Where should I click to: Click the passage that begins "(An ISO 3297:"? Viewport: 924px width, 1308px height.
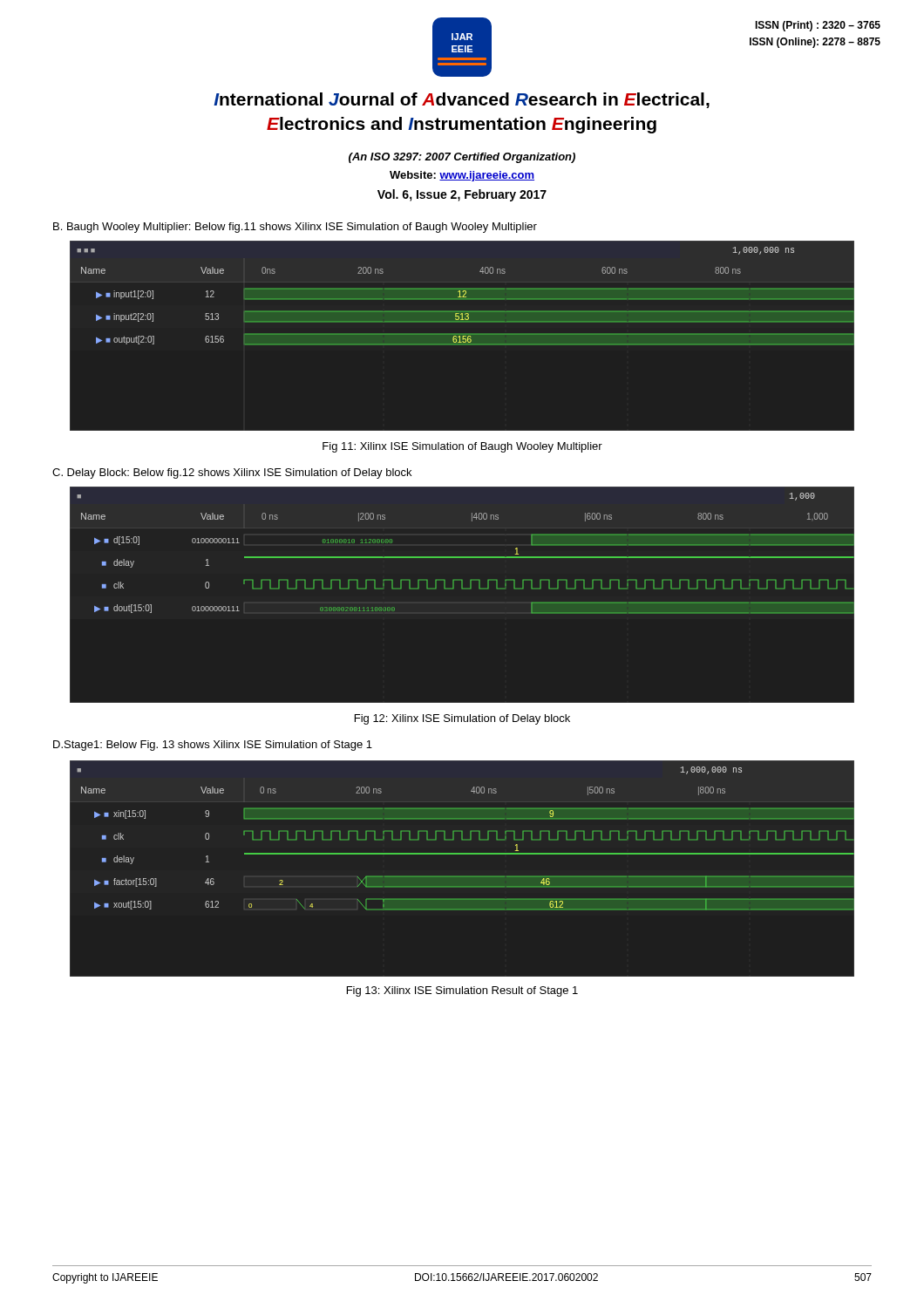point(462,157)
